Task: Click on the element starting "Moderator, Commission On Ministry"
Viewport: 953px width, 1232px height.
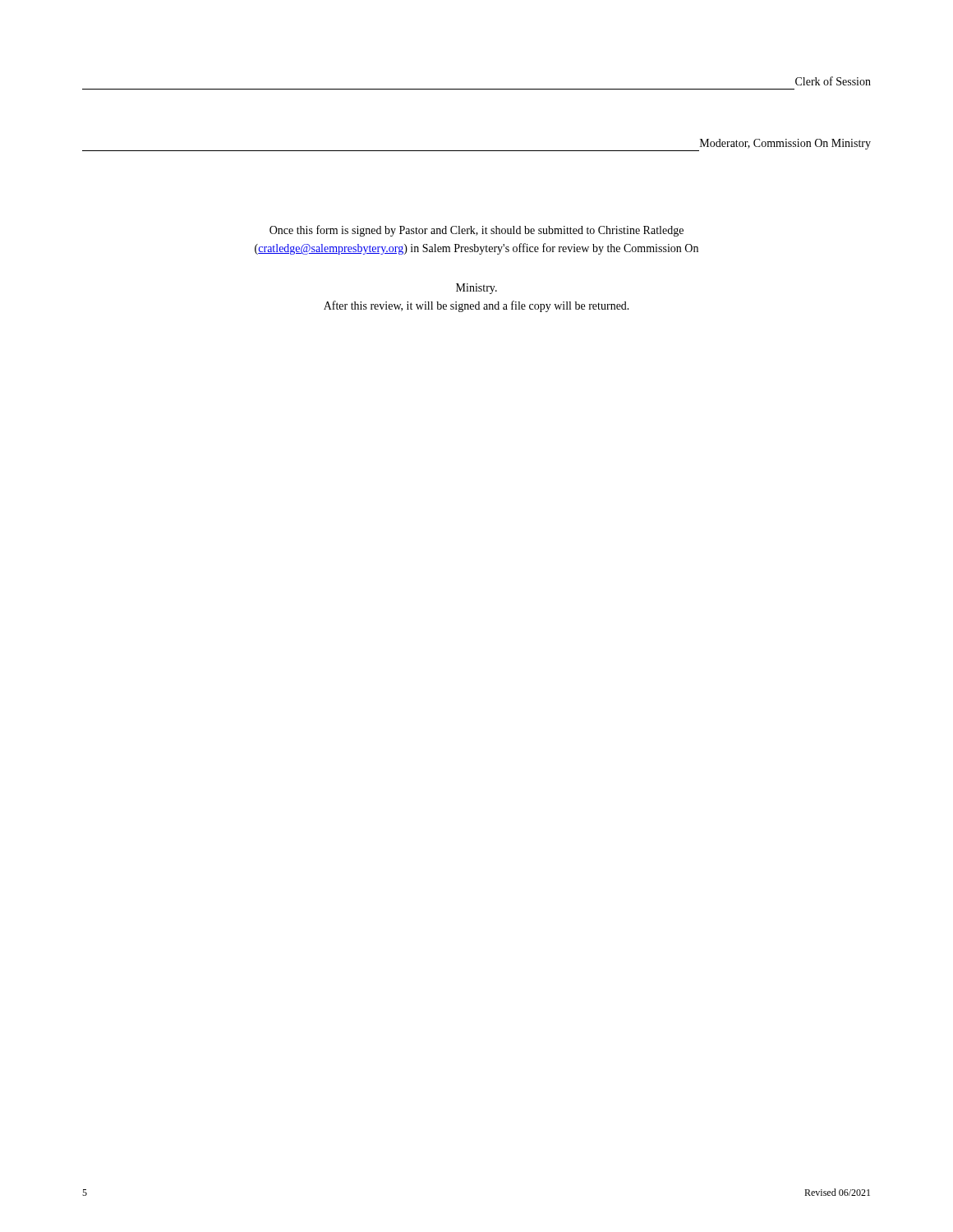Action: click(x=476, y=143)
